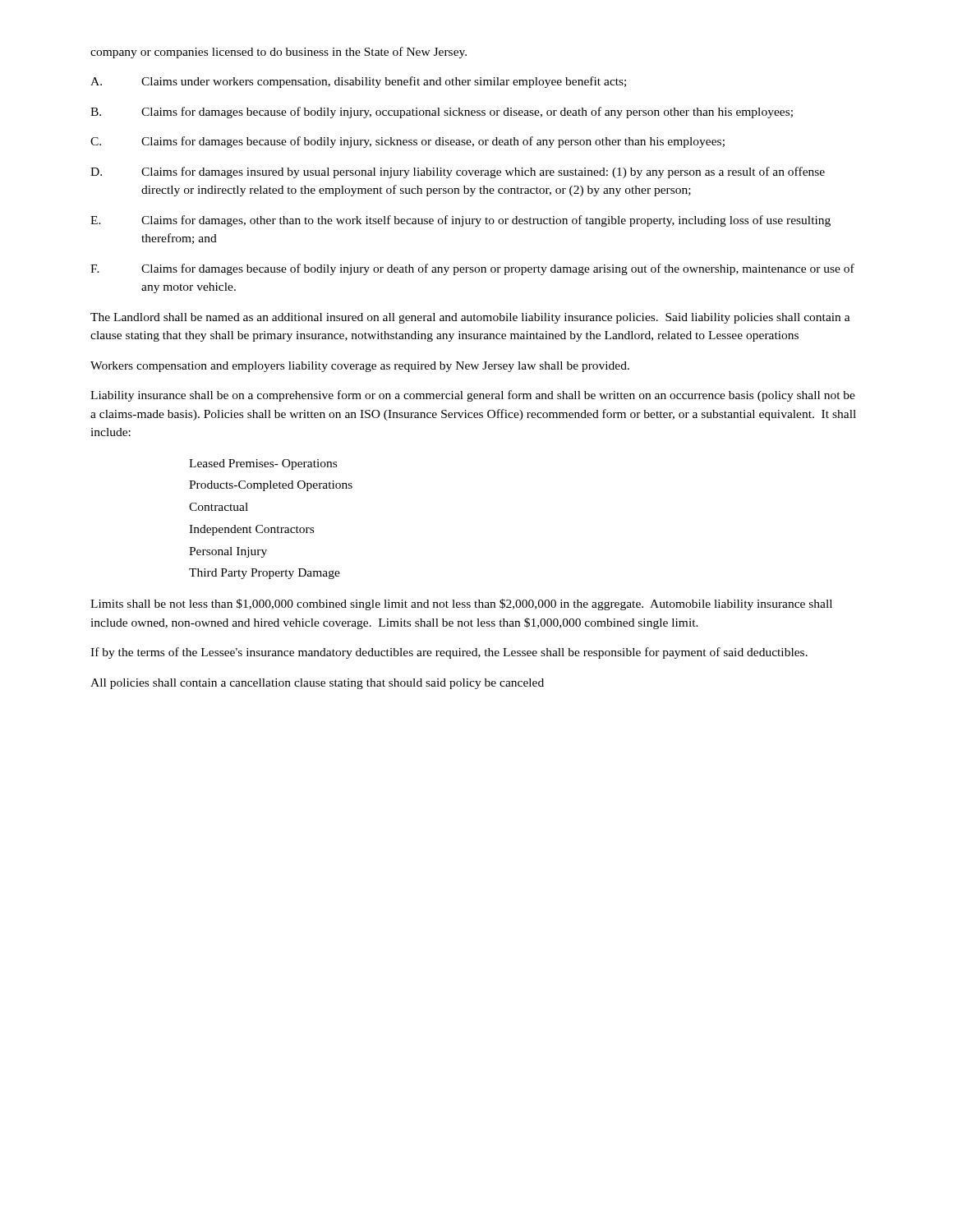This screenshot has width=953, height=1232.
Task: Locate the passage starting "A. Claims under workers compensation, disability"
Action: pyautogui.click(x=476, y=82)
